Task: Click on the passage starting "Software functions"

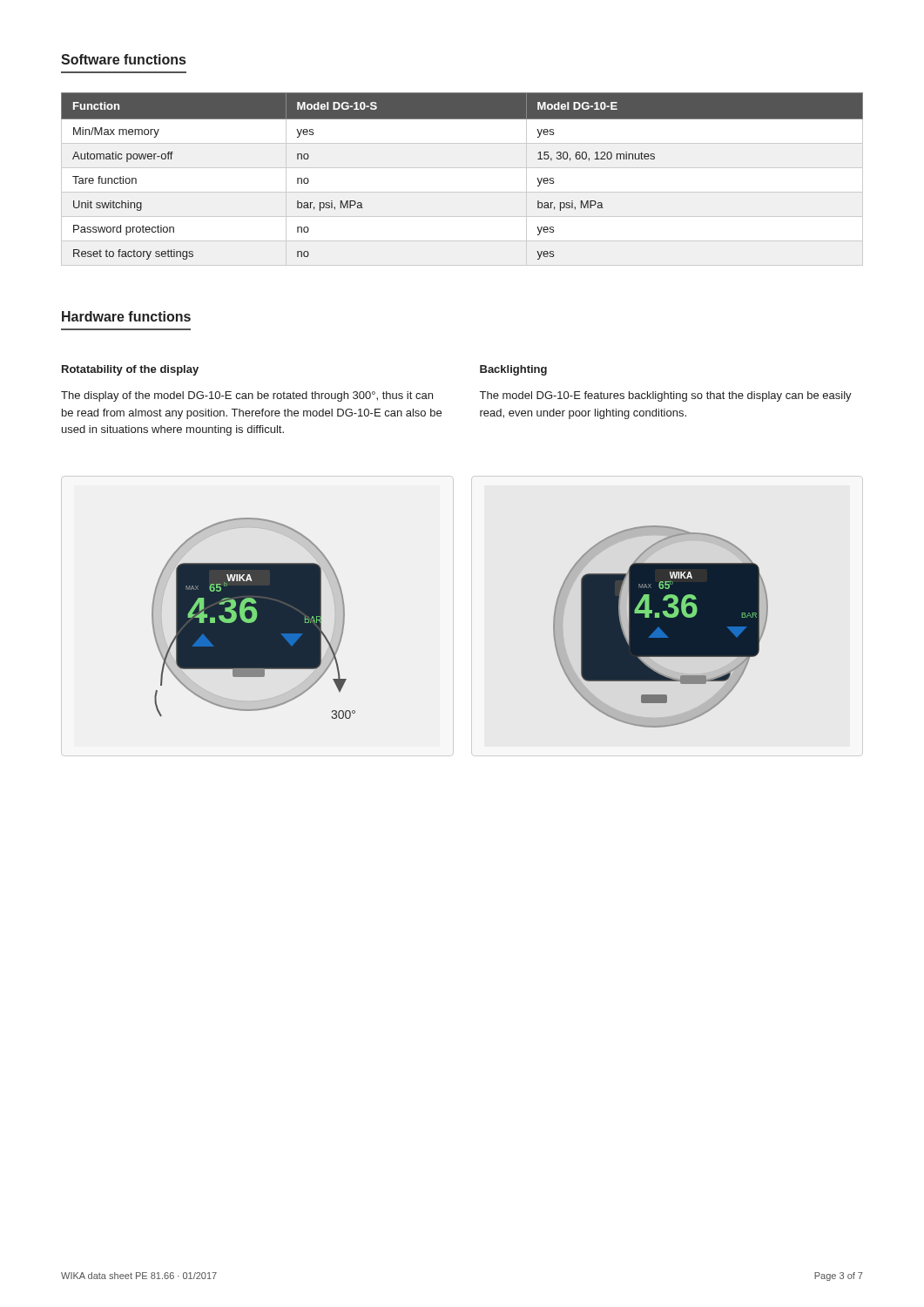Action: pos(124,63)
